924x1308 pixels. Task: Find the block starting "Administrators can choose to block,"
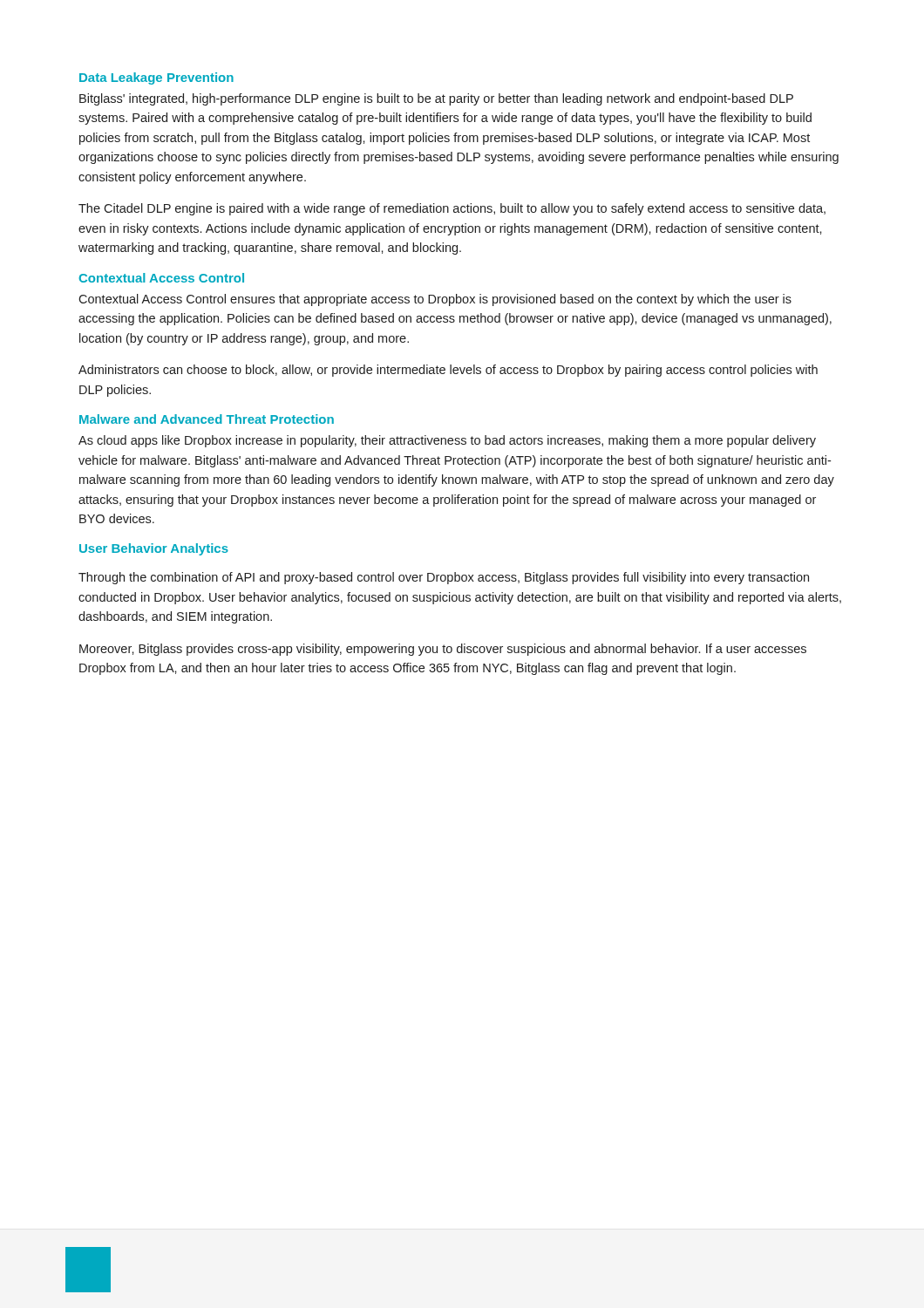[448, 380]
